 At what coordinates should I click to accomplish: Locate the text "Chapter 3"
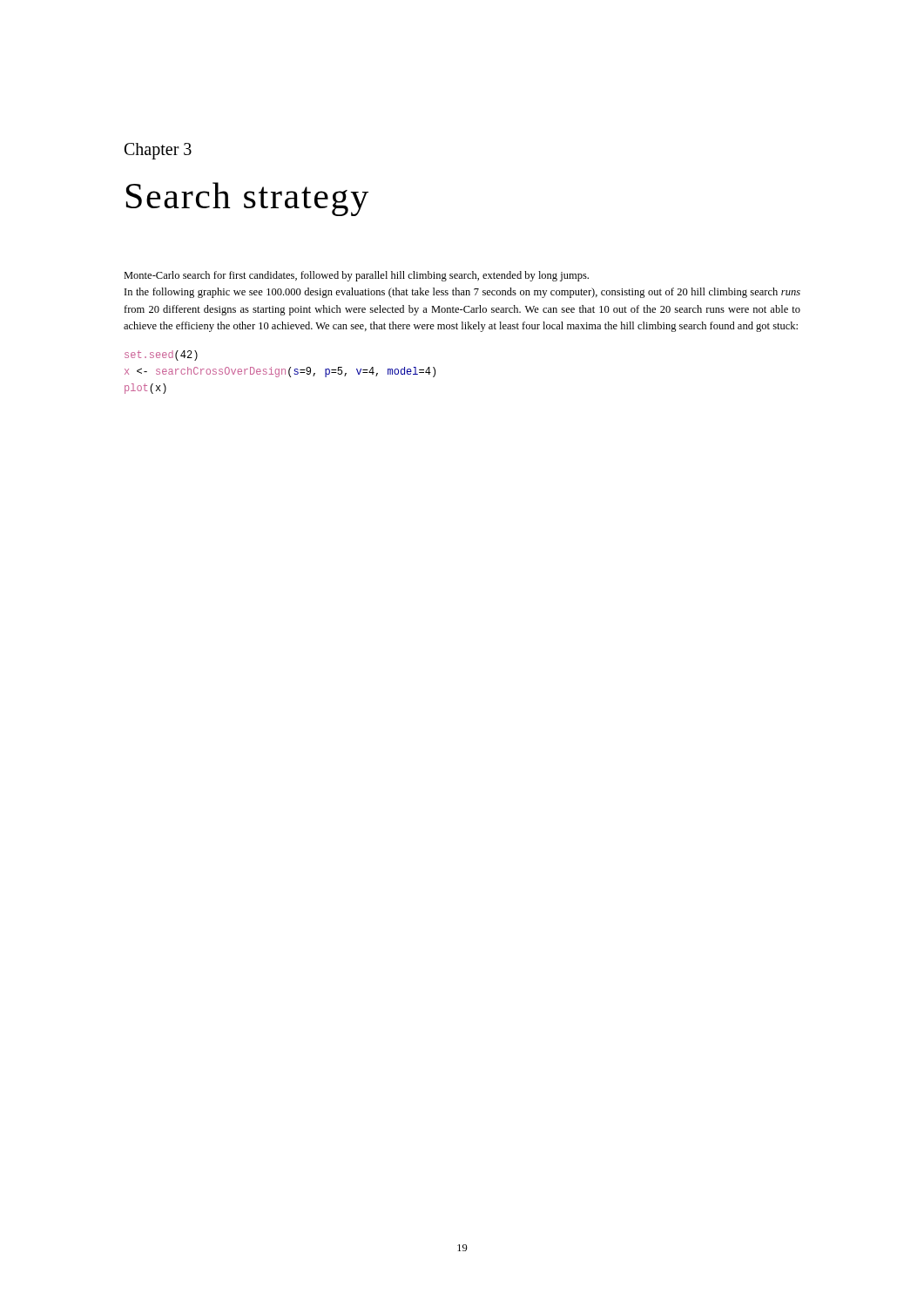(x=158, y=149)
